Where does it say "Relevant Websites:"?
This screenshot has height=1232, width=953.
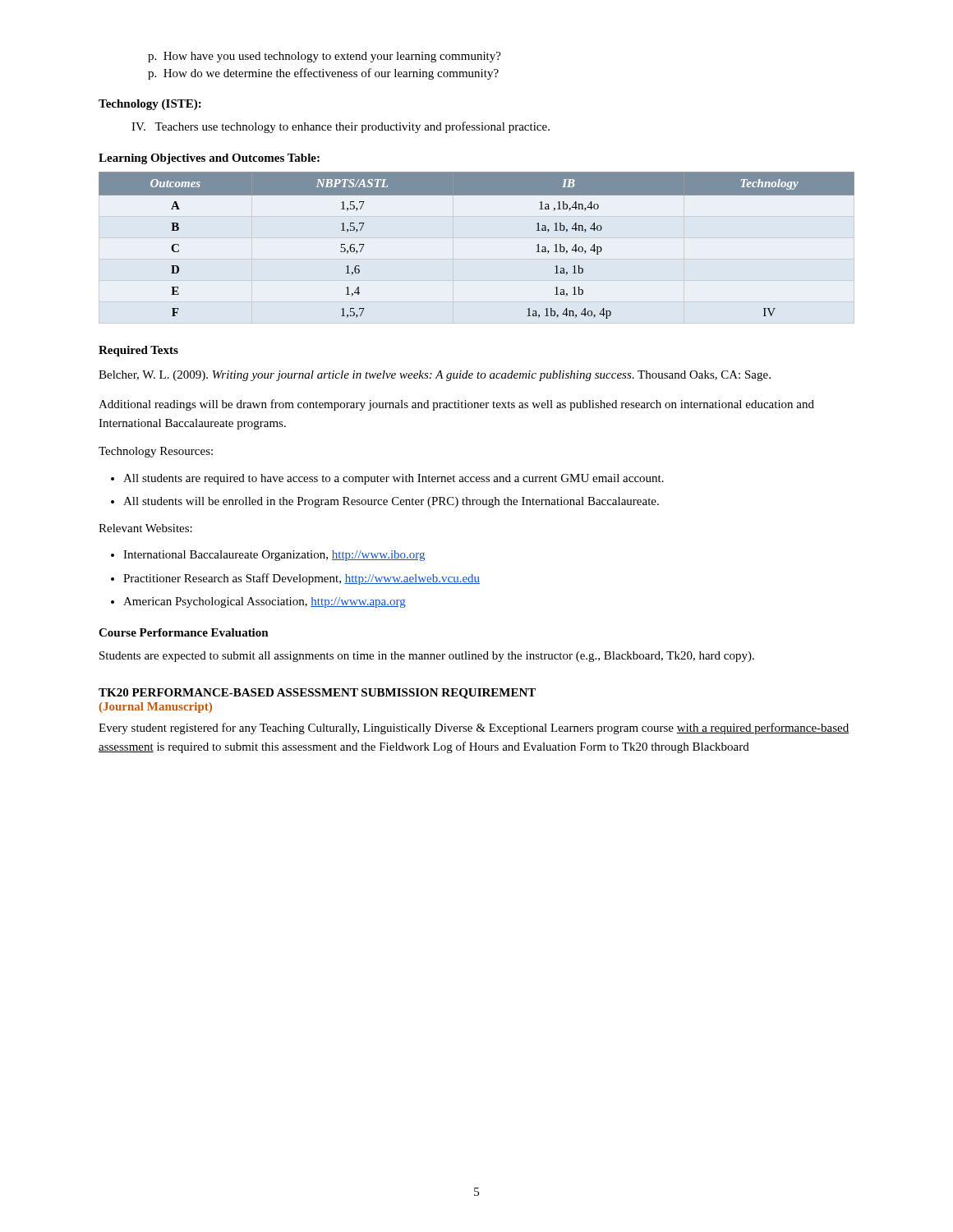(146, 528)
